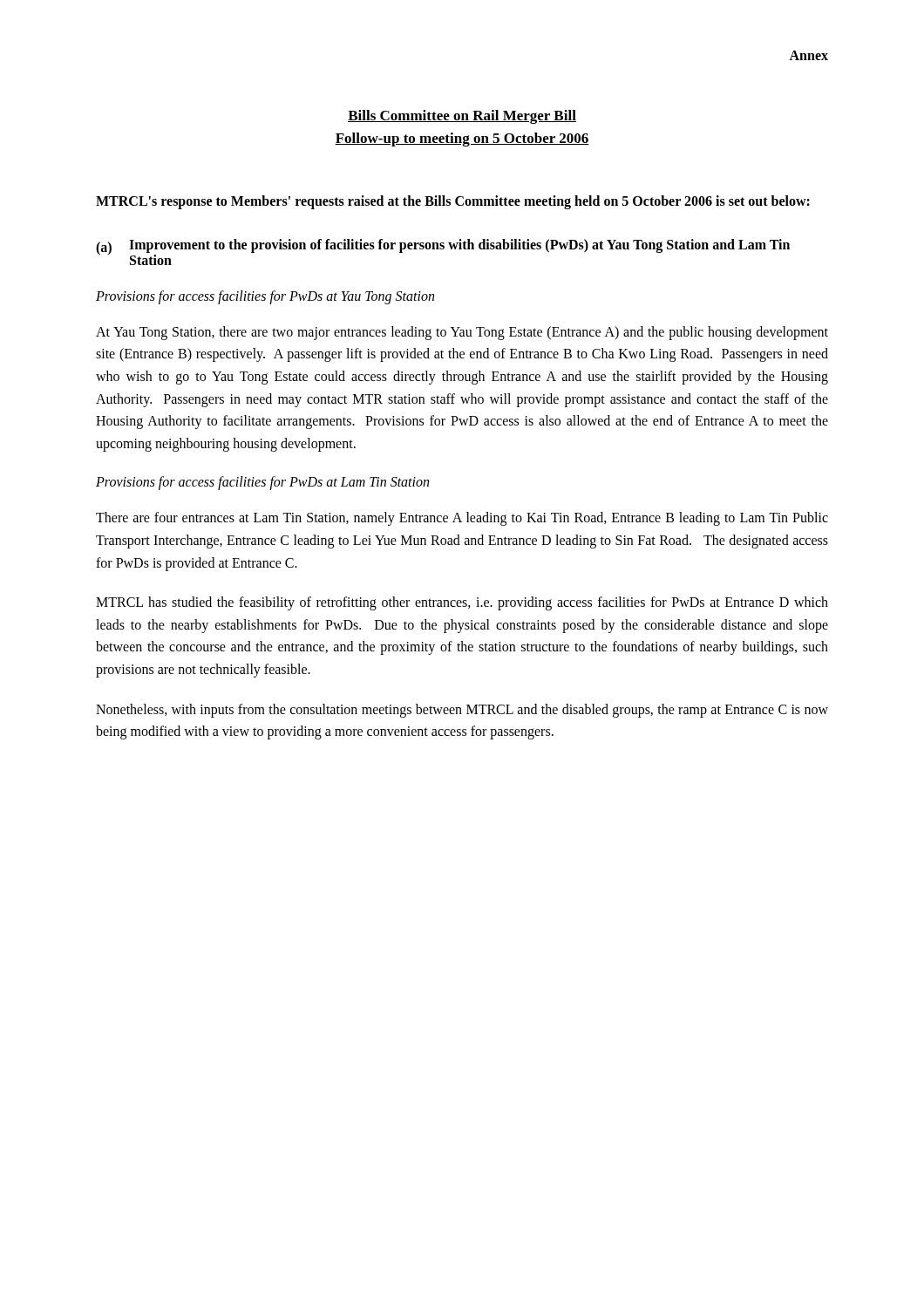The height and width of the screenshot is (1308, 924).
Task: Click on the text block that reads "Nonetheless, with inputs from the consultation meetings between"
Action: 462,720
